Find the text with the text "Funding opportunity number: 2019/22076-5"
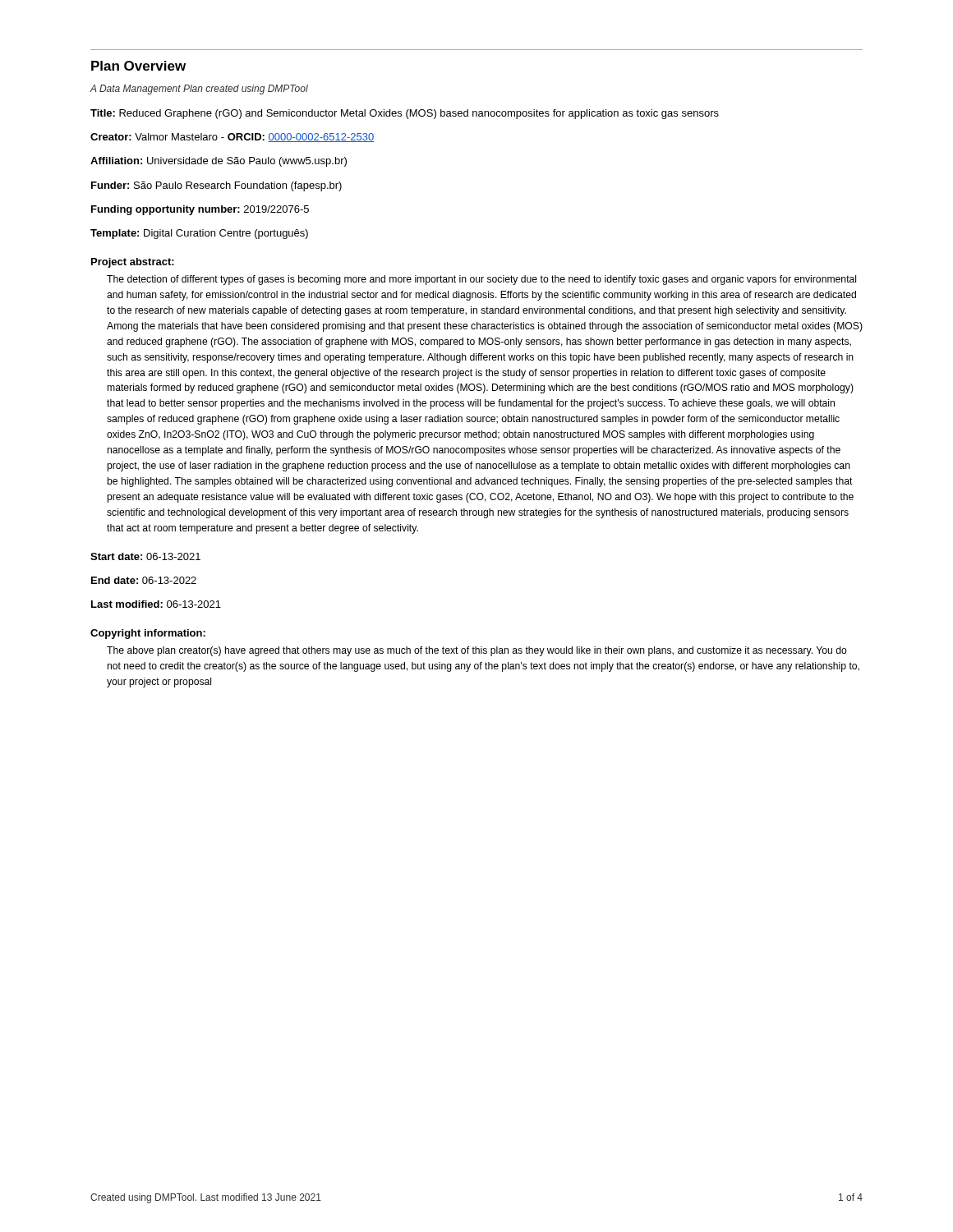This screenshot has width=953, height=1232. [x=200, y=209]
